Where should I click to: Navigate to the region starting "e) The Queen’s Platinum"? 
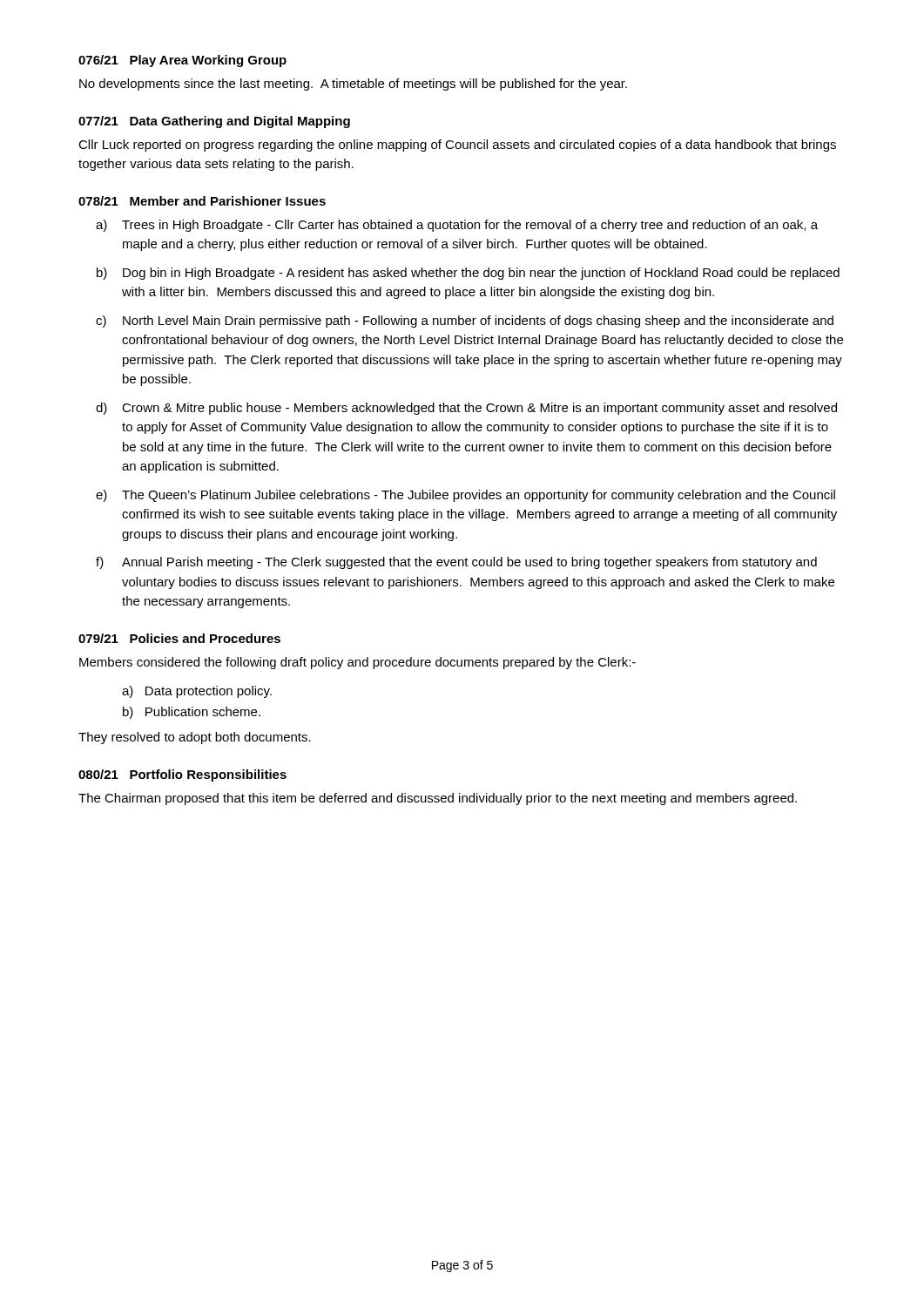click(471, 514)
